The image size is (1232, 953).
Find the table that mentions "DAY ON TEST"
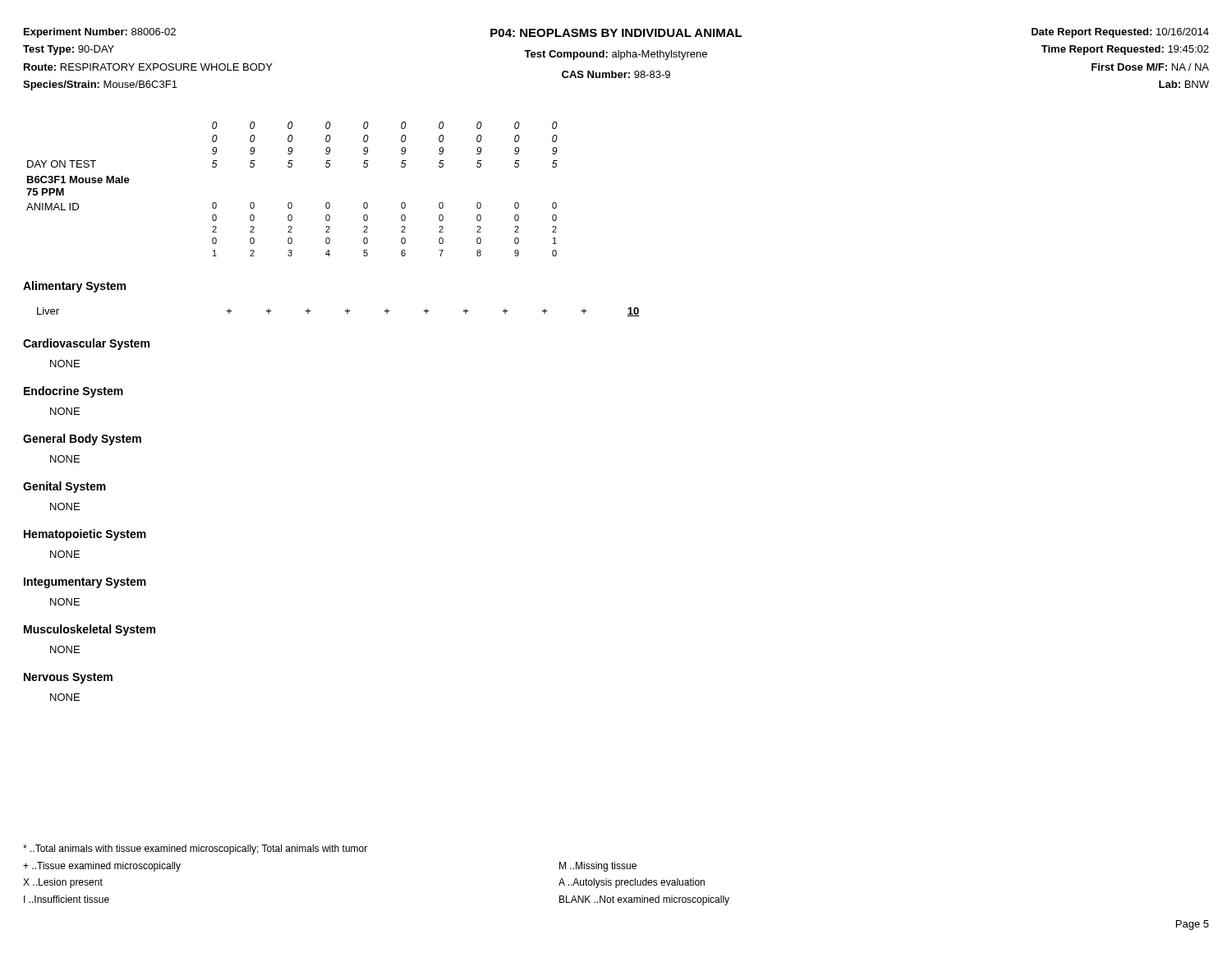pos(327,189)
